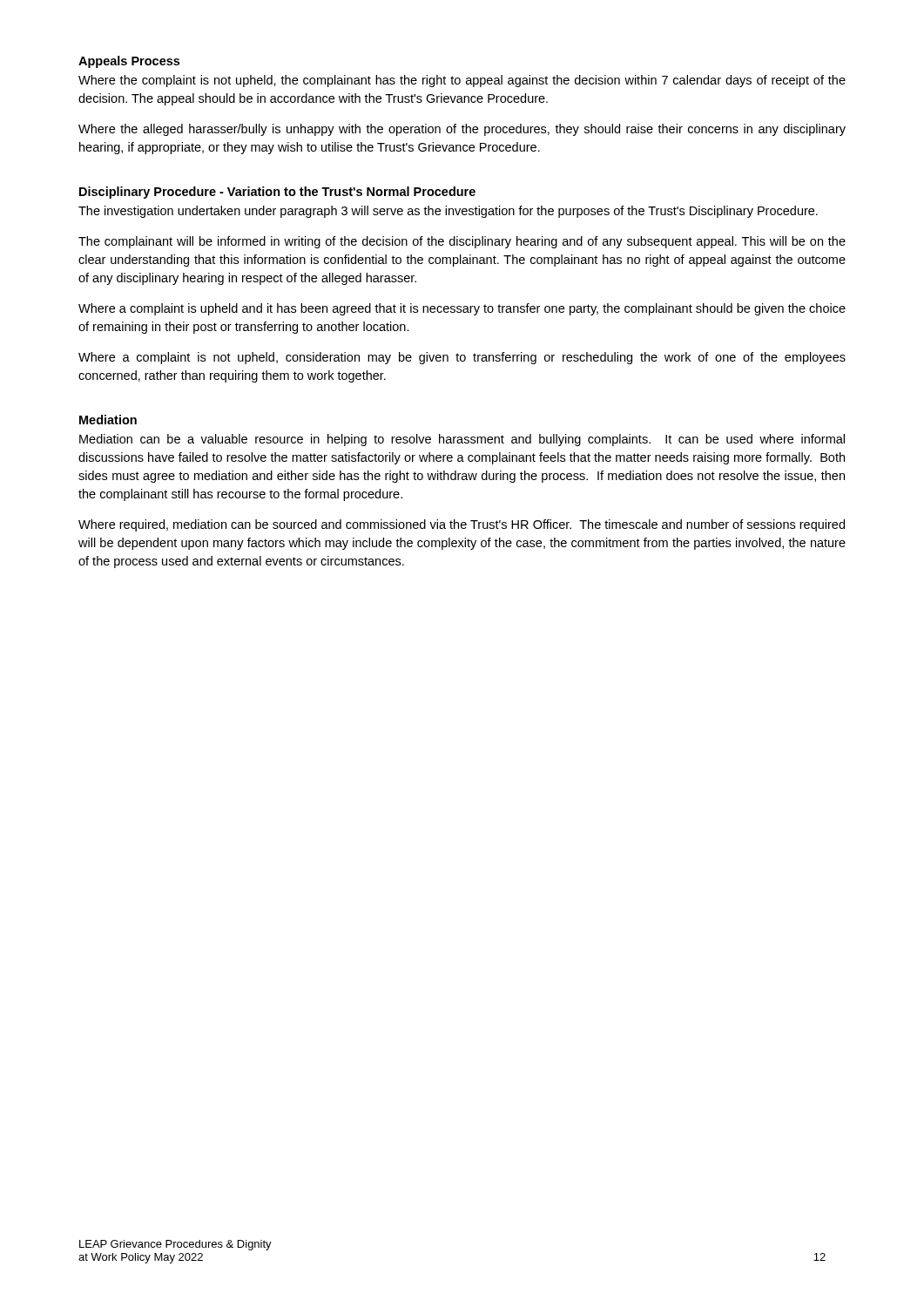Find the text block with the text "Where the complaint is not"
The height and width of the screenshot is (1307, 924).
(462, 89)
